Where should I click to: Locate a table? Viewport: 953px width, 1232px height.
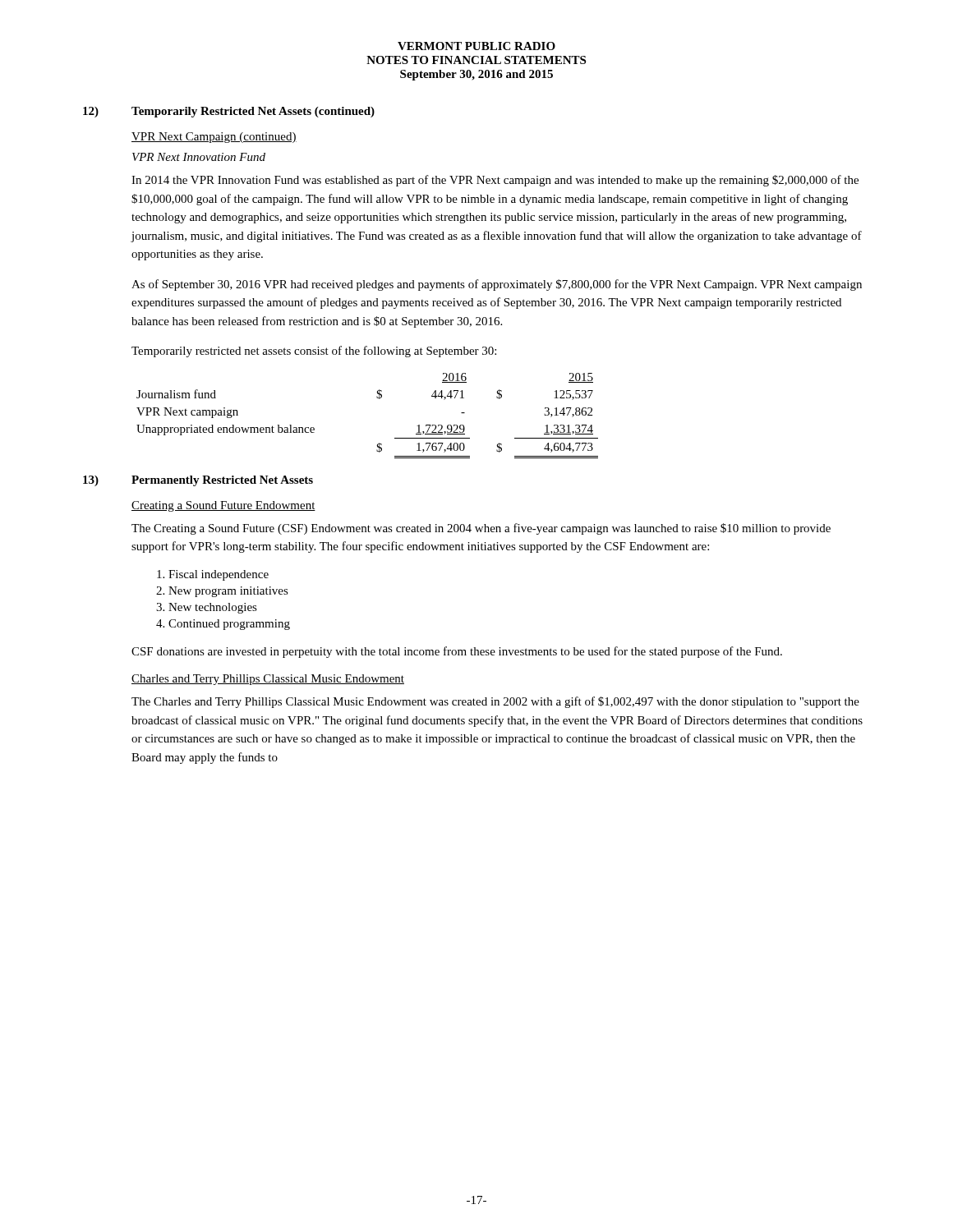point(501,413)
